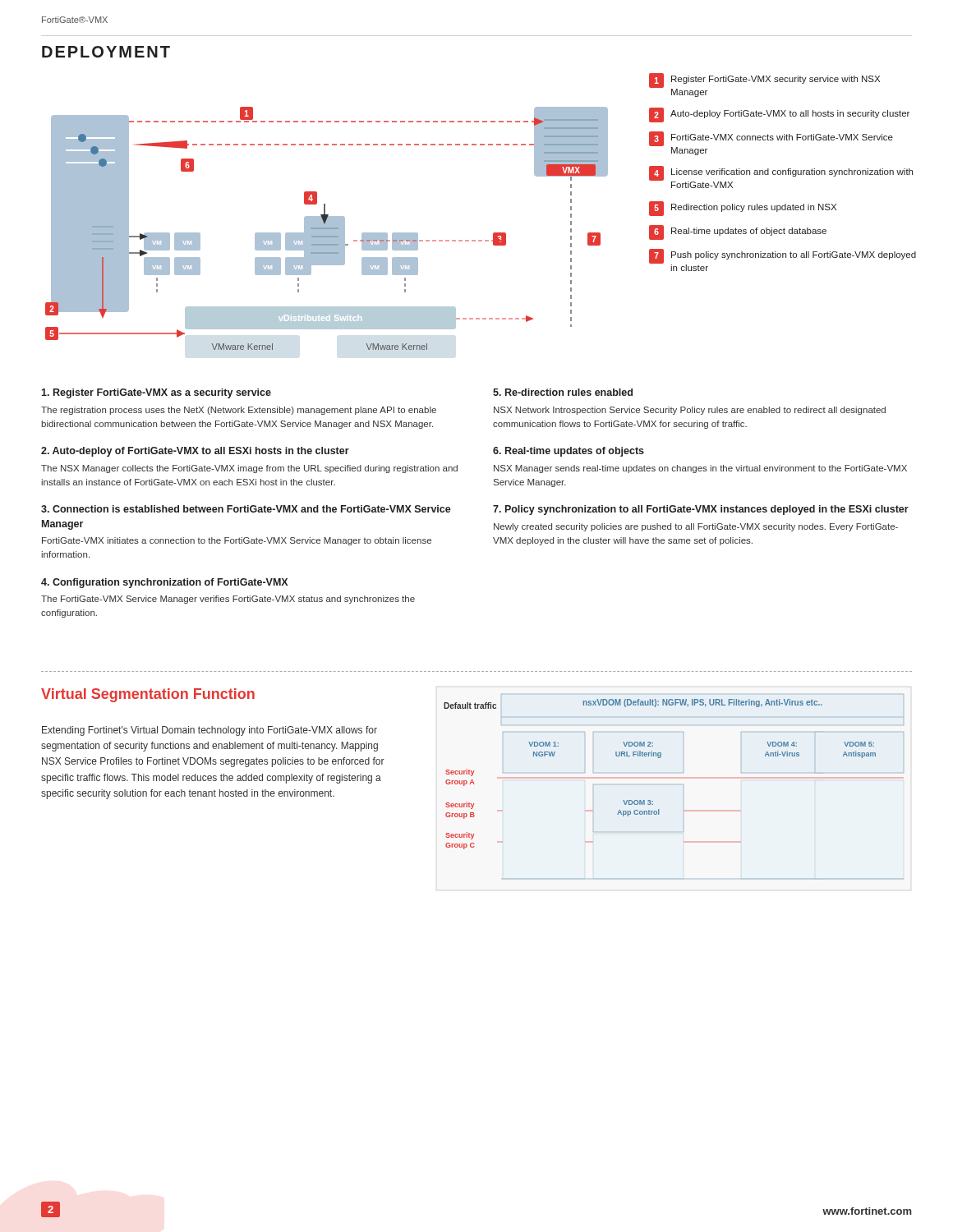This screenshot has height=1232, width=953.
Task: Find the list item that reads "6. Real-time updates"
Action: click(702, 467)
